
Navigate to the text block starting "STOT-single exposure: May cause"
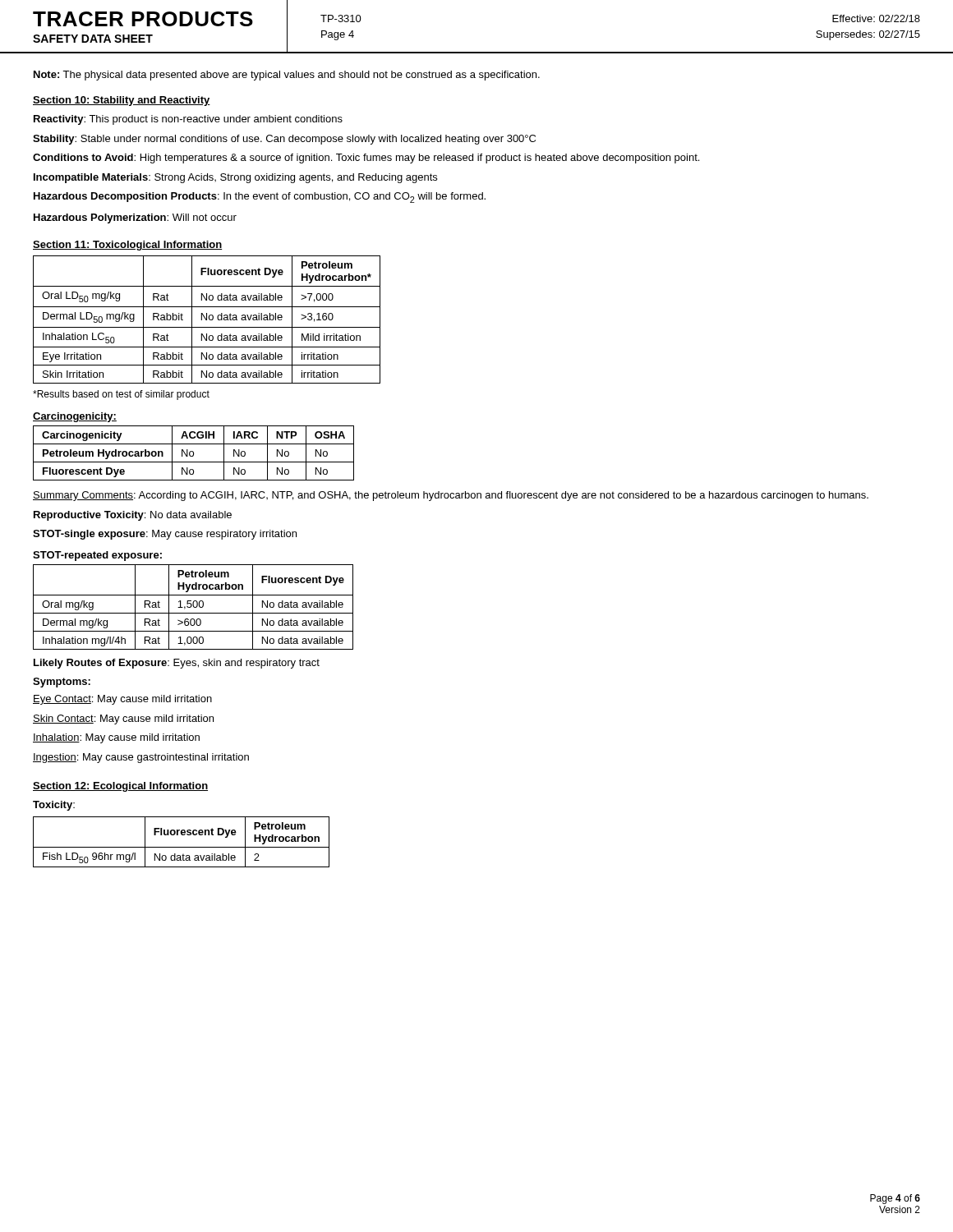point(165,534)
